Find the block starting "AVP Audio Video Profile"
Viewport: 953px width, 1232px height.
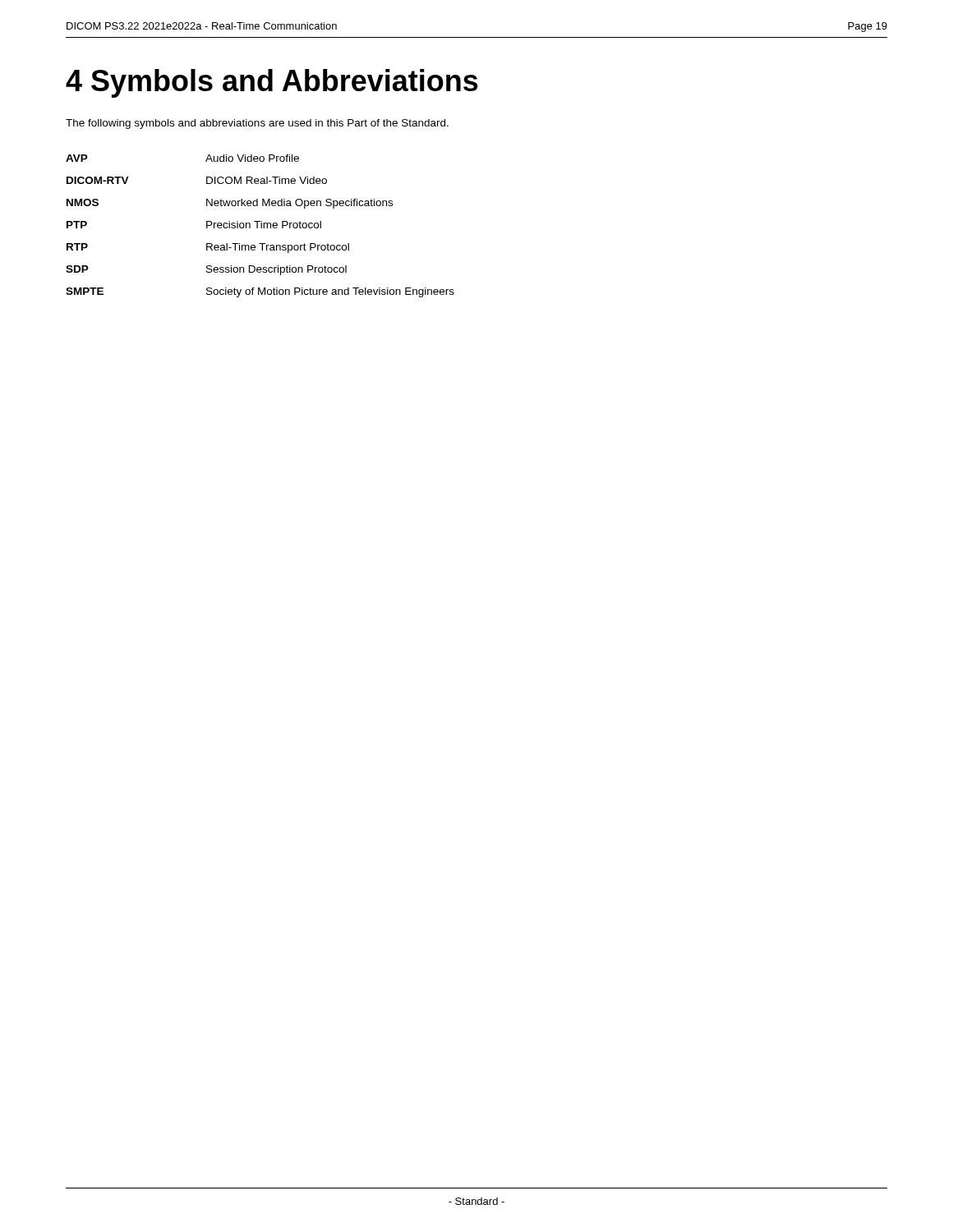pyautogui.click(x=76, y=158)
